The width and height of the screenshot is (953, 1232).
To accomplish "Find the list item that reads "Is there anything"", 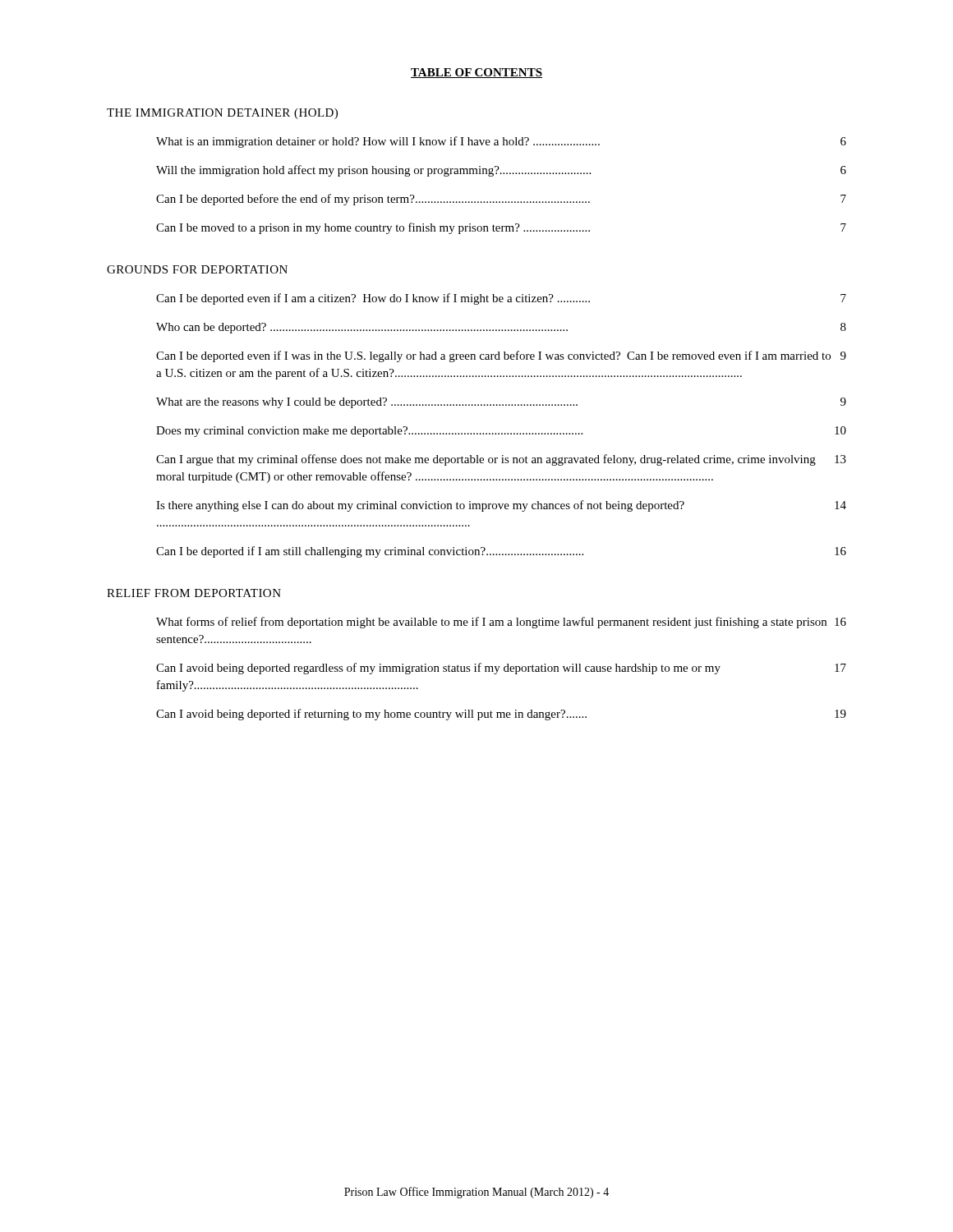I will click(x=501, y=514).
